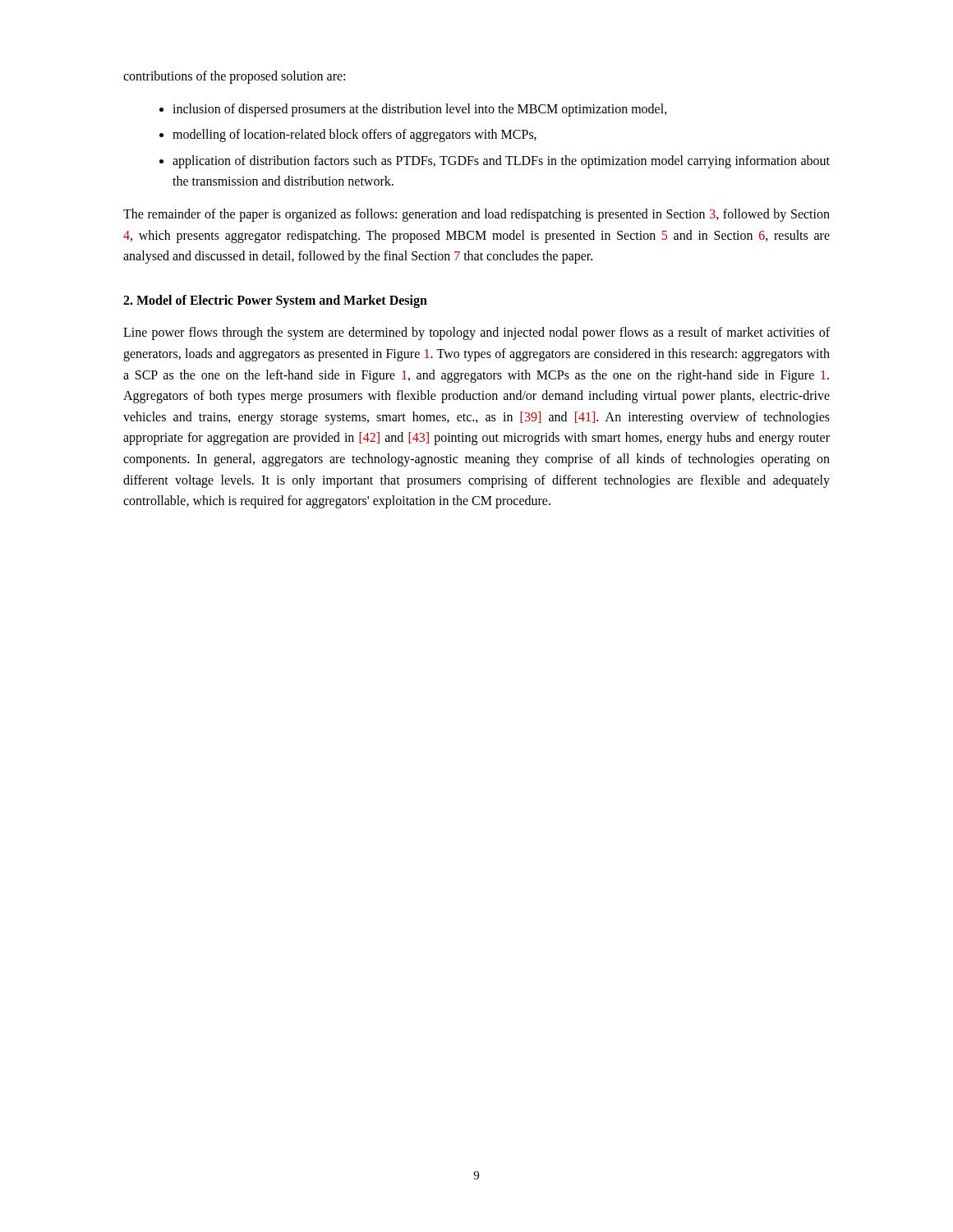Find the block on this page that starts "modelling of location-related block"

(x=501, y=135)
